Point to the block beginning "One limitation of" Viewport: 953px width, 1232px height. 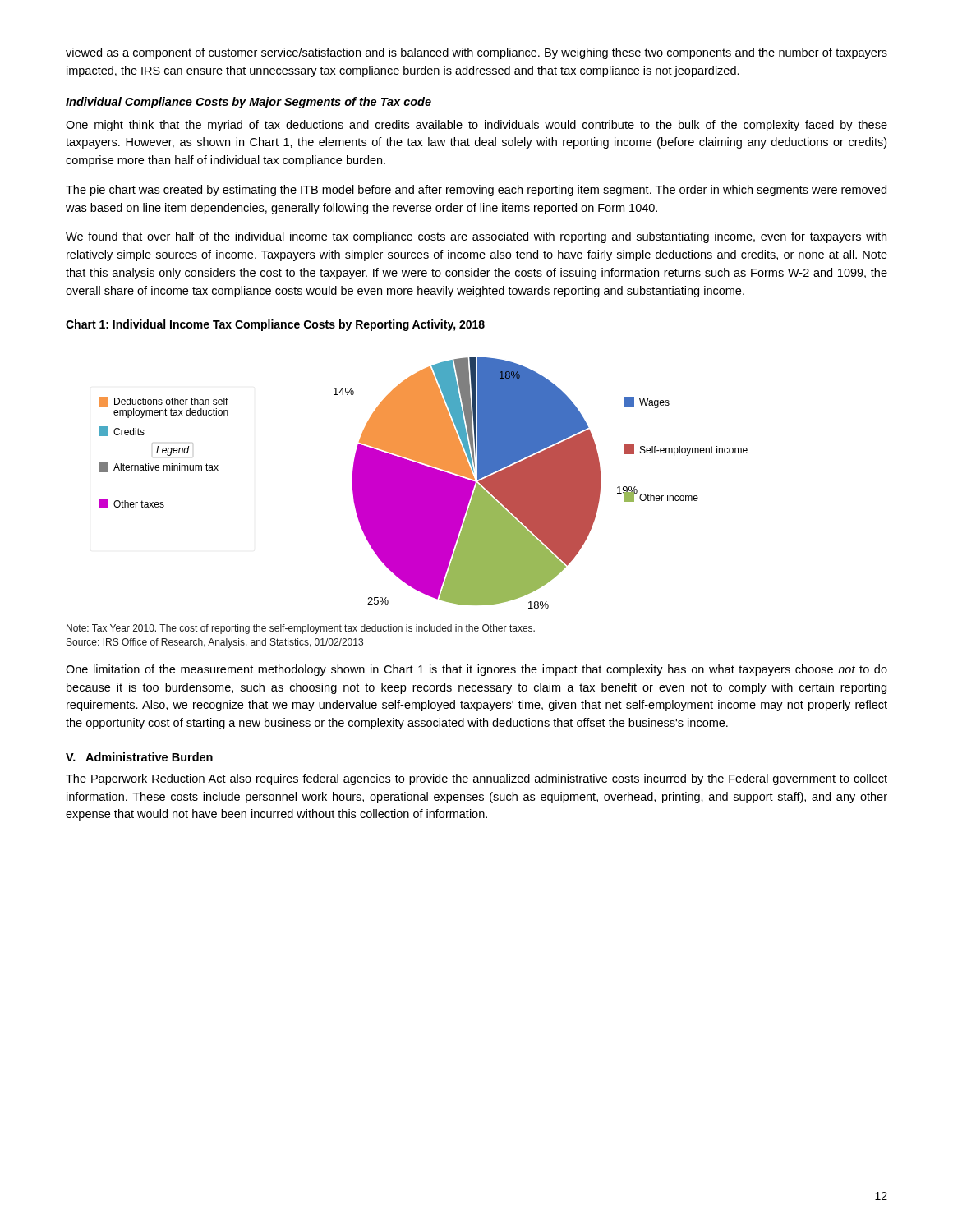476,696
